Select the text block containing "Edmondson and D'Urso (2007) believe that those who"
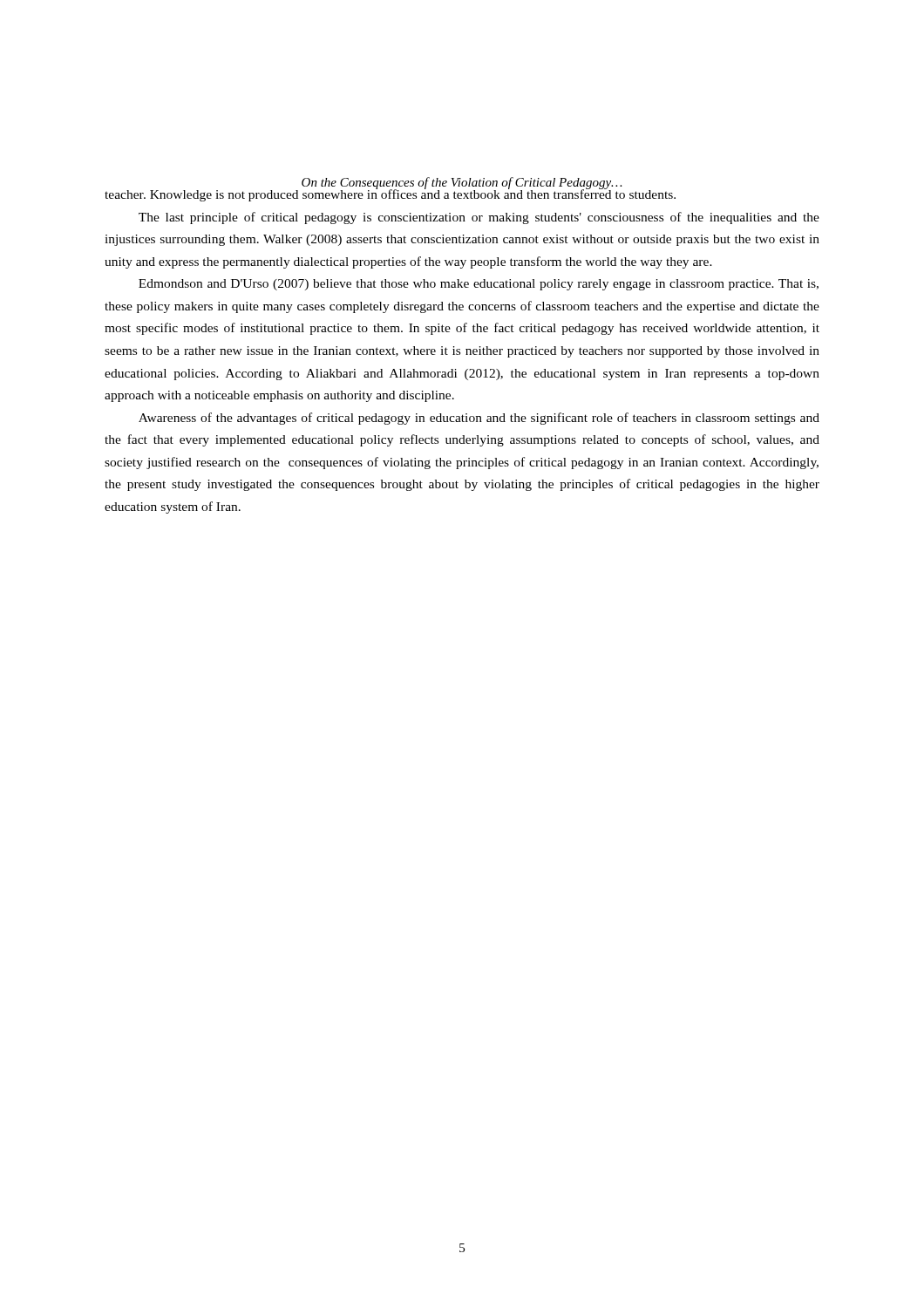 (462, 339)
